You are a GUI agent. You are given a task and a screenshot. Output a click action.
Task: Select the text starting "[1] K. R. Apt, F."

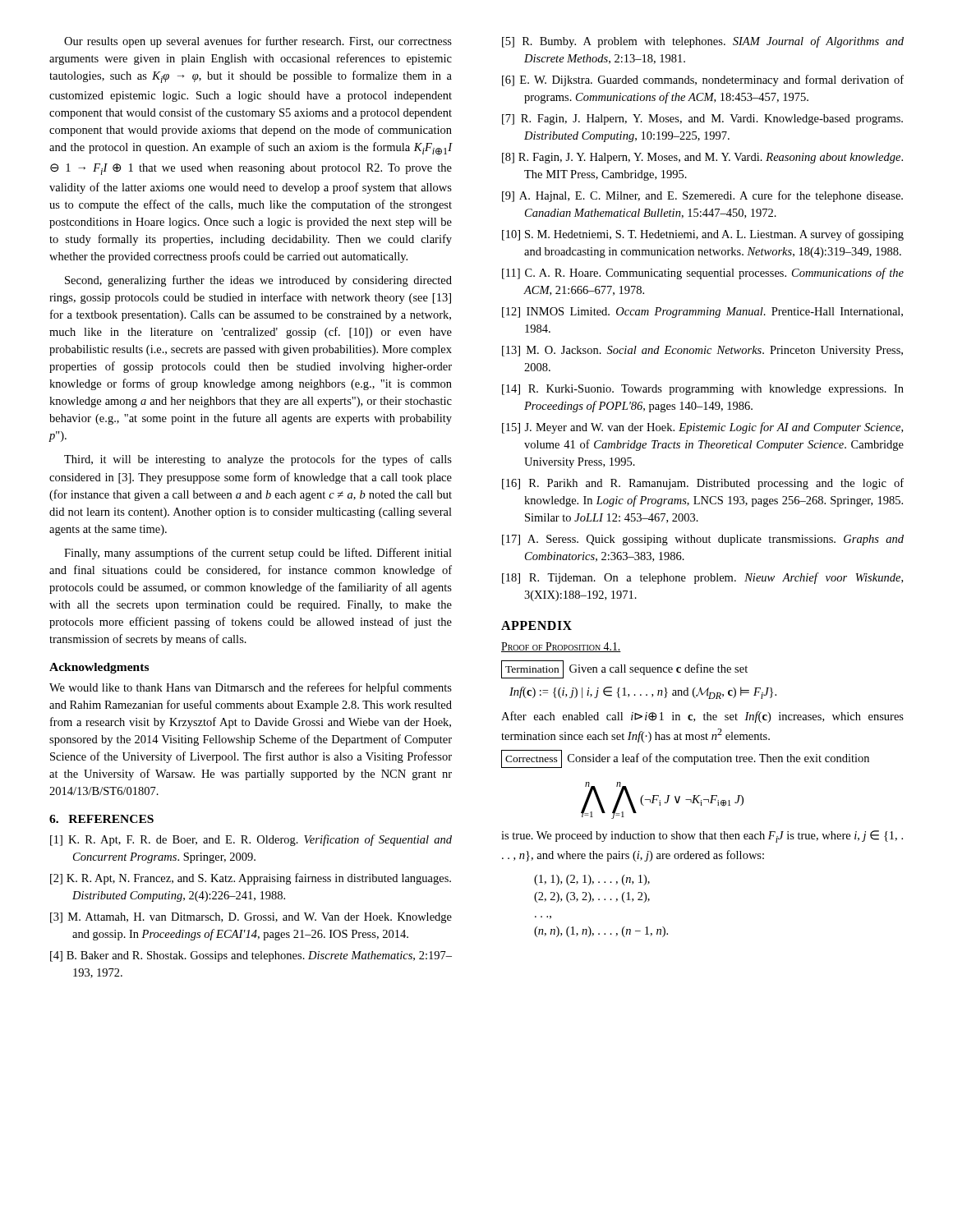pyautogui.click(x=251, y=848)
